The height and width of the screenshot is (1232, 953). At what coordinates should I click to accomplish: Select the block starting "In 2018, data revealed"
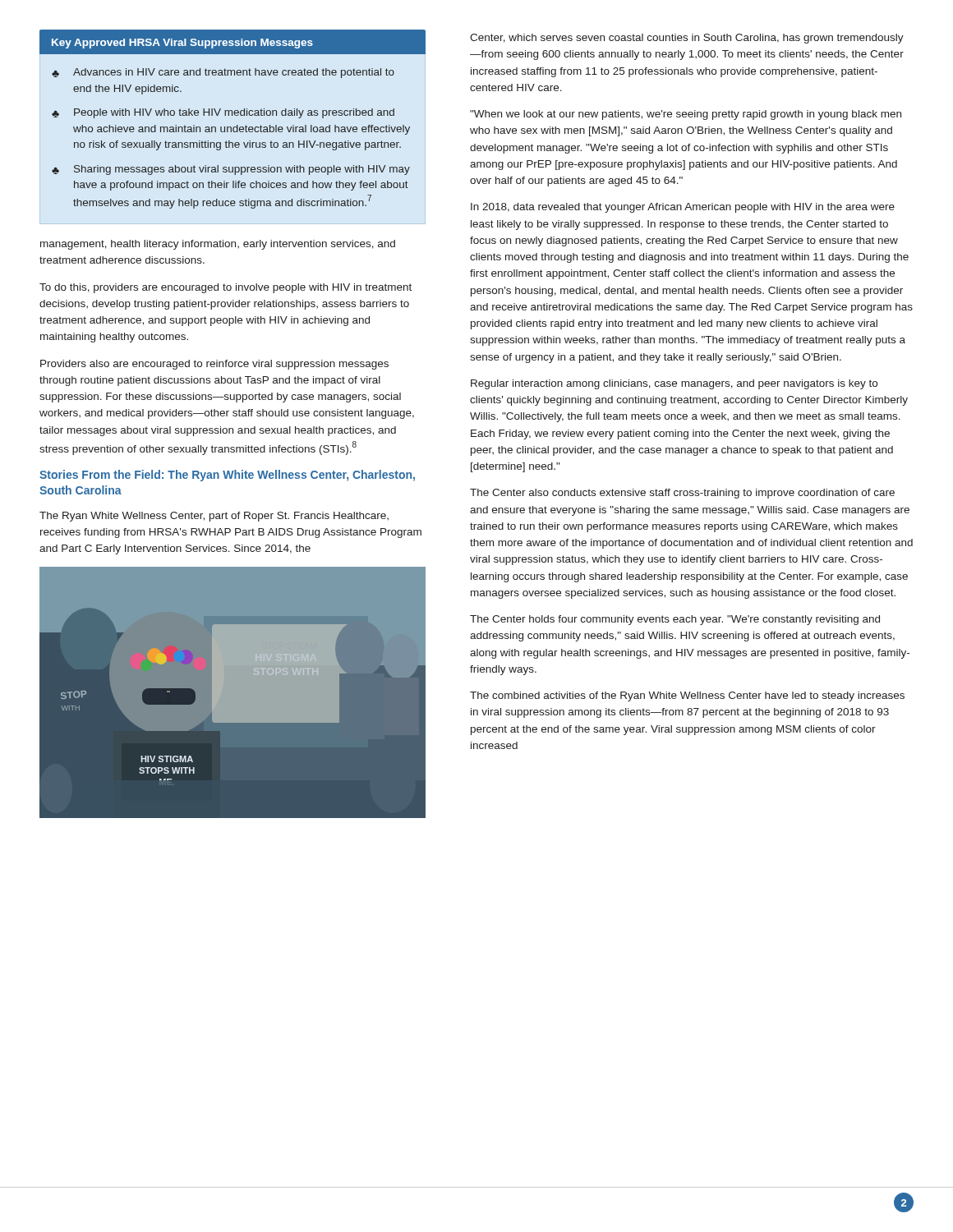tap(691, 282)
